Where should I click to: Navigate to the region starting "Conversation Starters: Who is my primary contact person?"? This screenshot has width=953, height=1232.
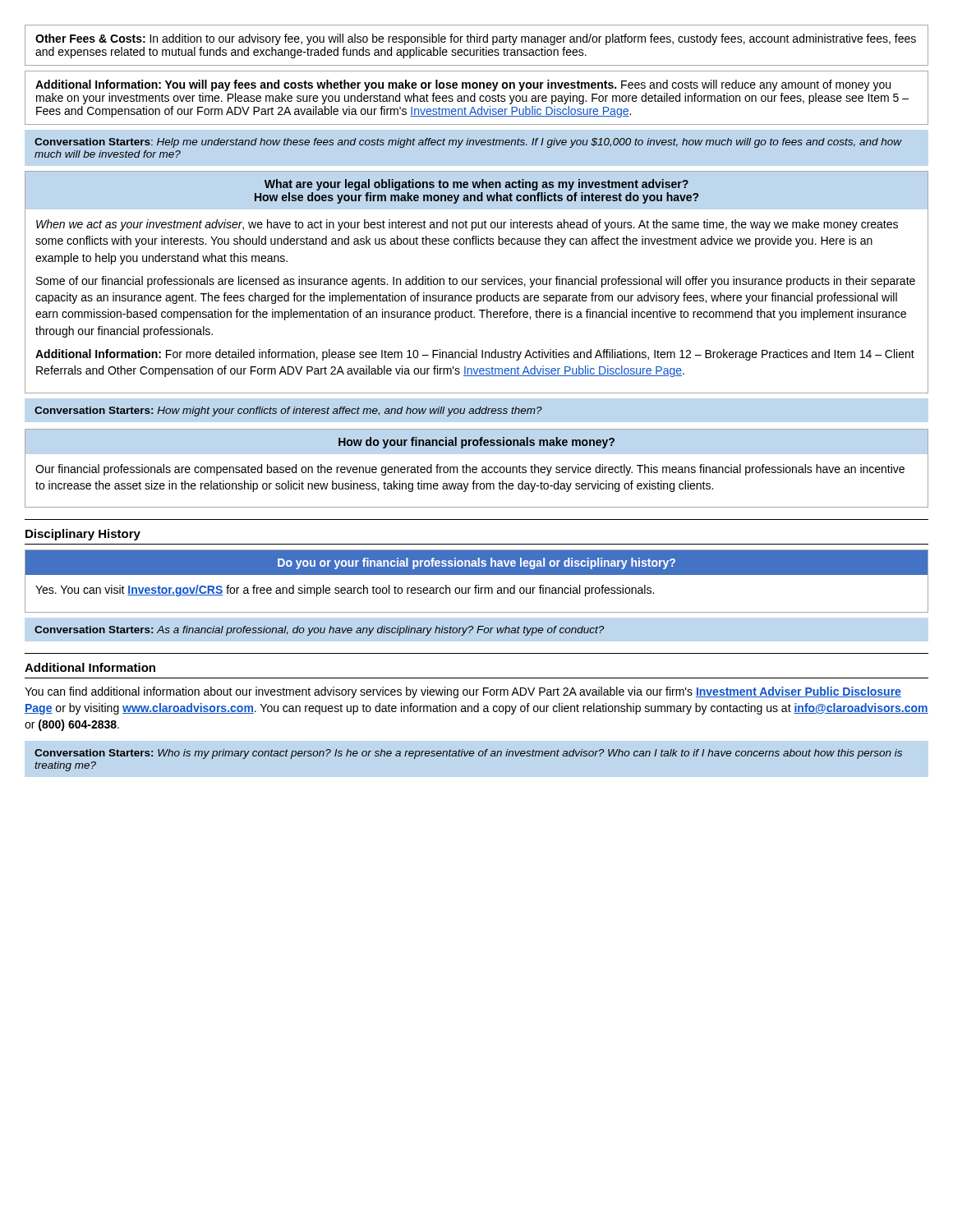point(468,759)
